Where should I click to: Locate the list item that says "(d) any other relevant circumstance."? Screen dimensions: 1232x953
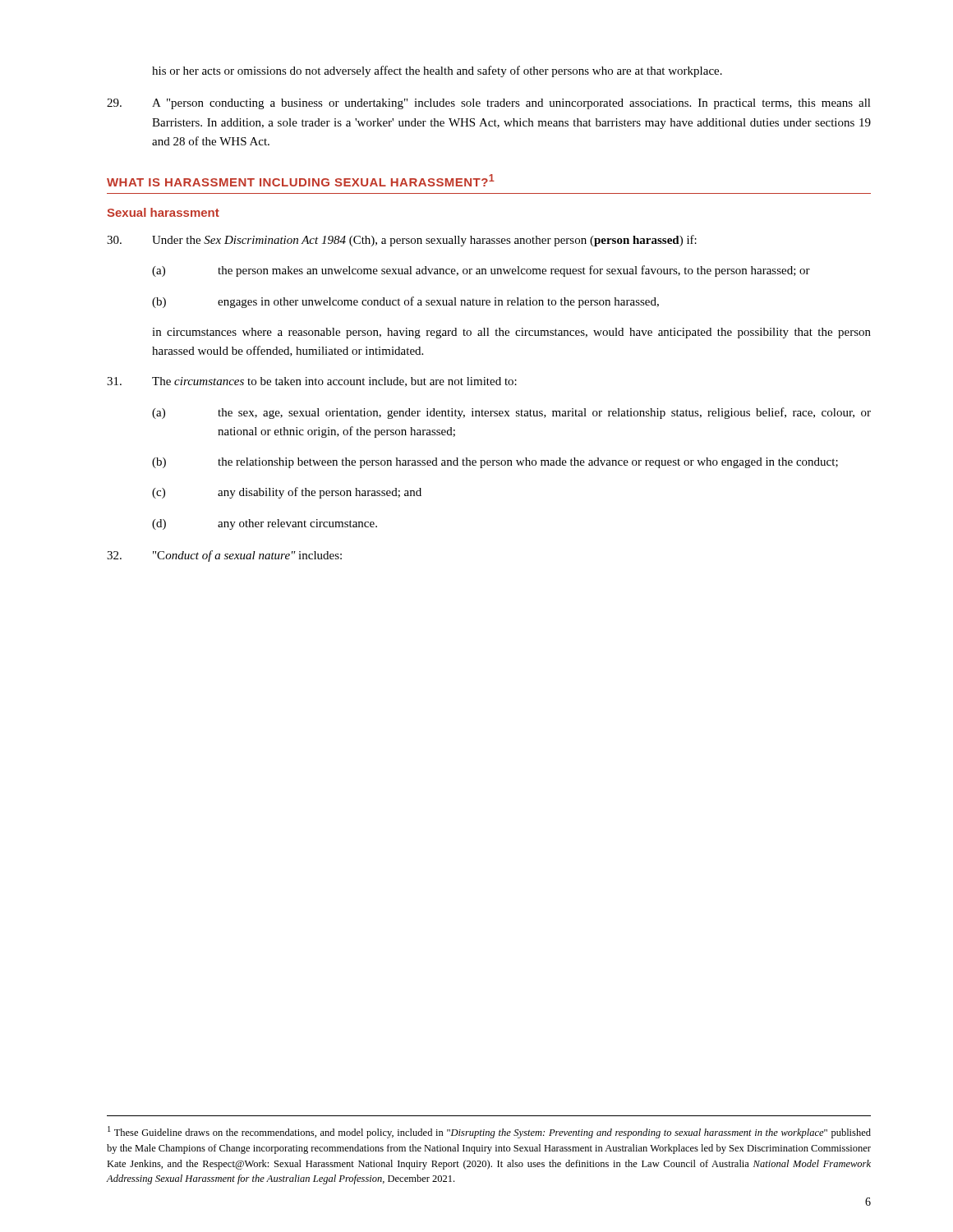tap(265, 524)
